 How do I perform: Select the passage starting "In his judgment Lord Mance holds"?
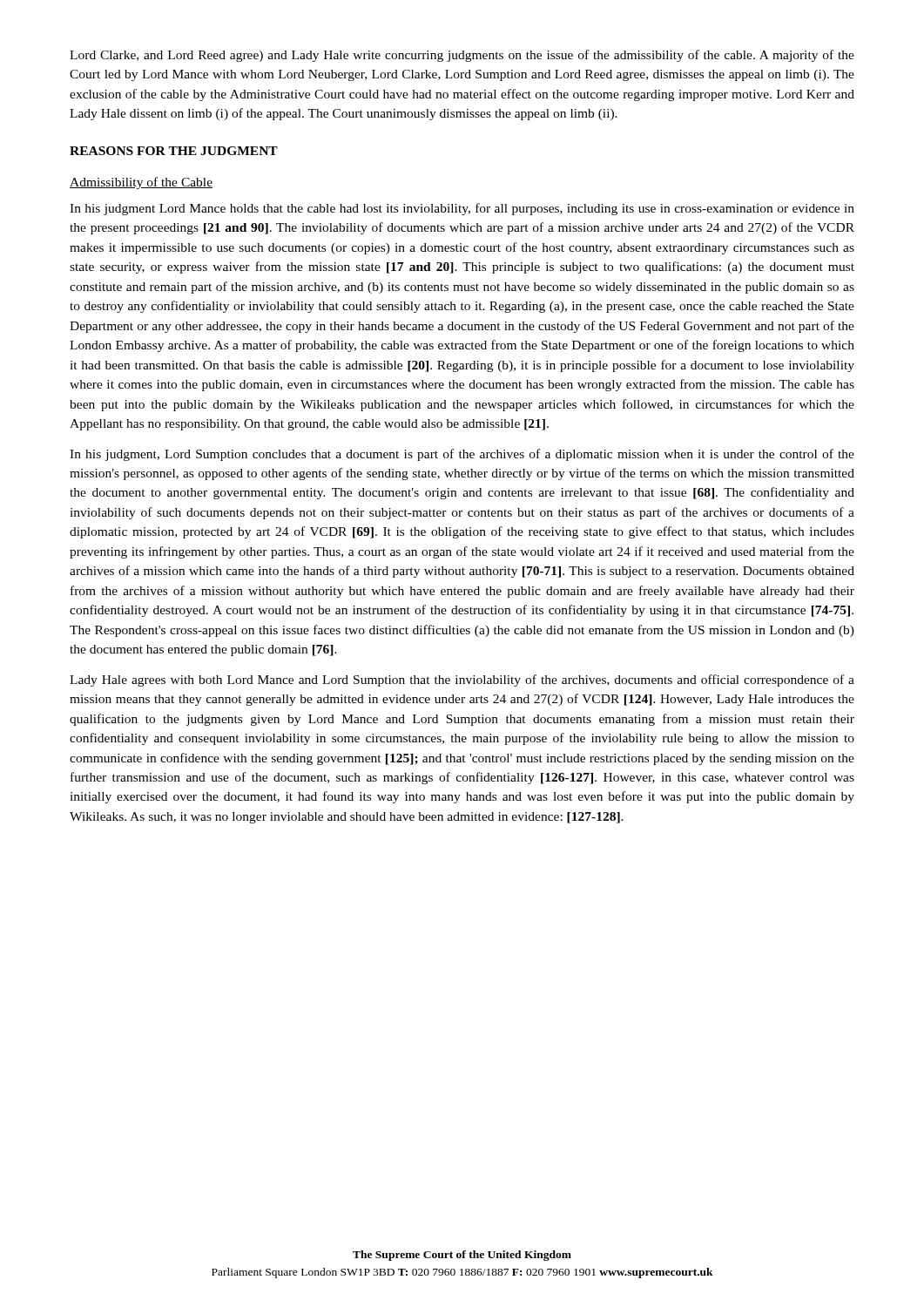point(462,315)
